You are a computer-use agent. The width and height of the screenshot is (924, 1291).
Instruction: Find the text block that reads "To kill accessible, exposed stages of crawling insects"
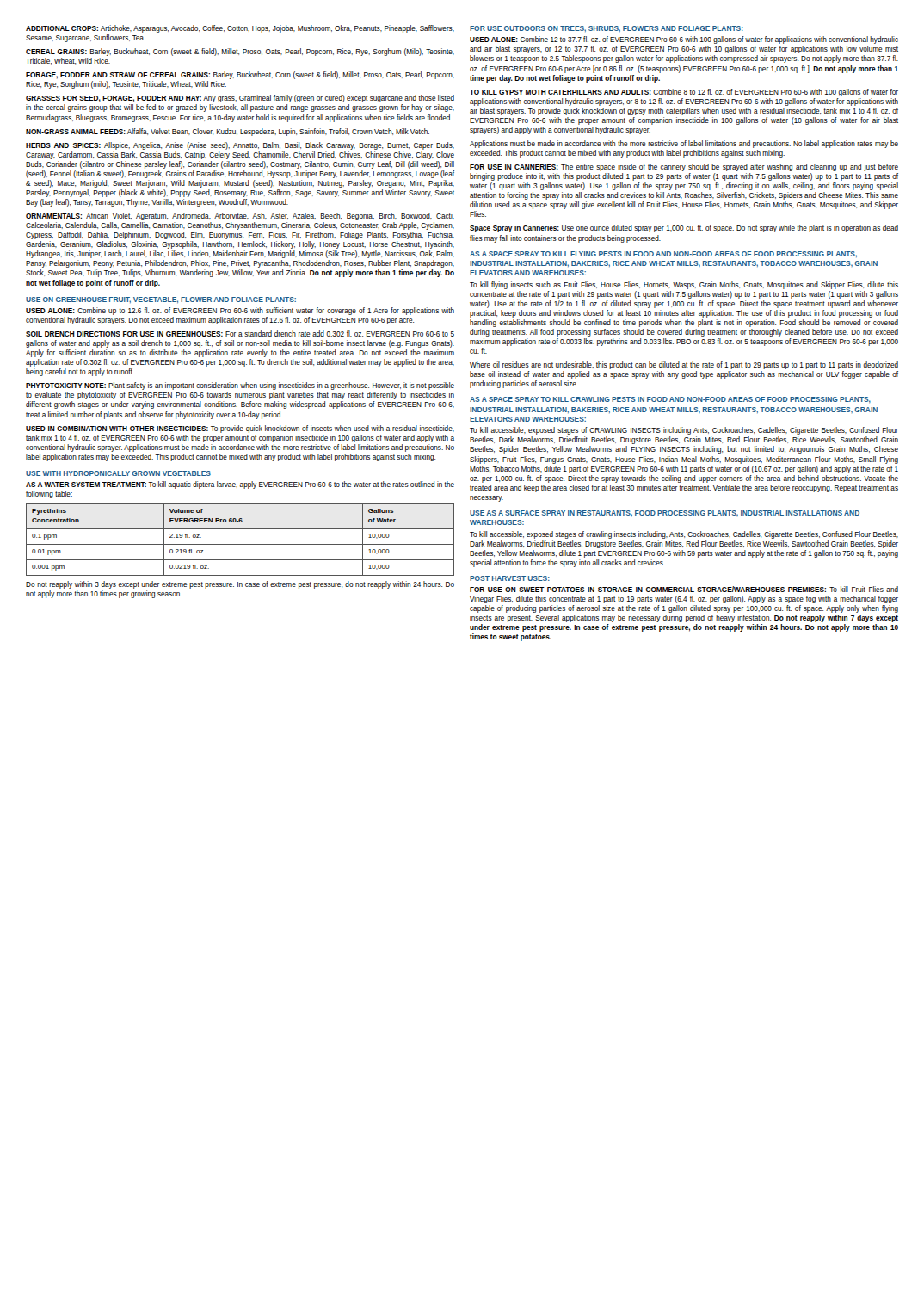[684, 549]
